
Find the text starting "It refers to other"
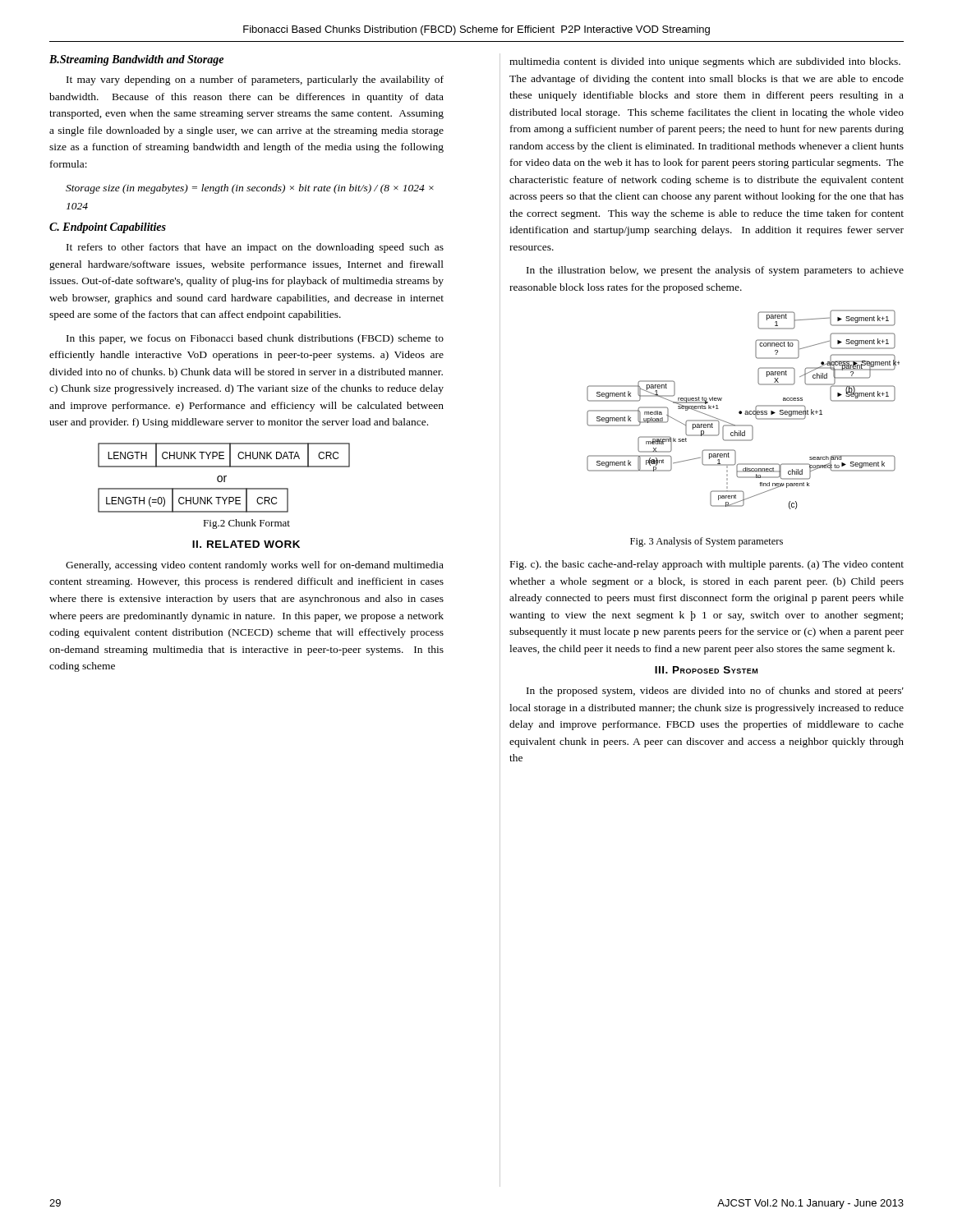pos(246,281)
